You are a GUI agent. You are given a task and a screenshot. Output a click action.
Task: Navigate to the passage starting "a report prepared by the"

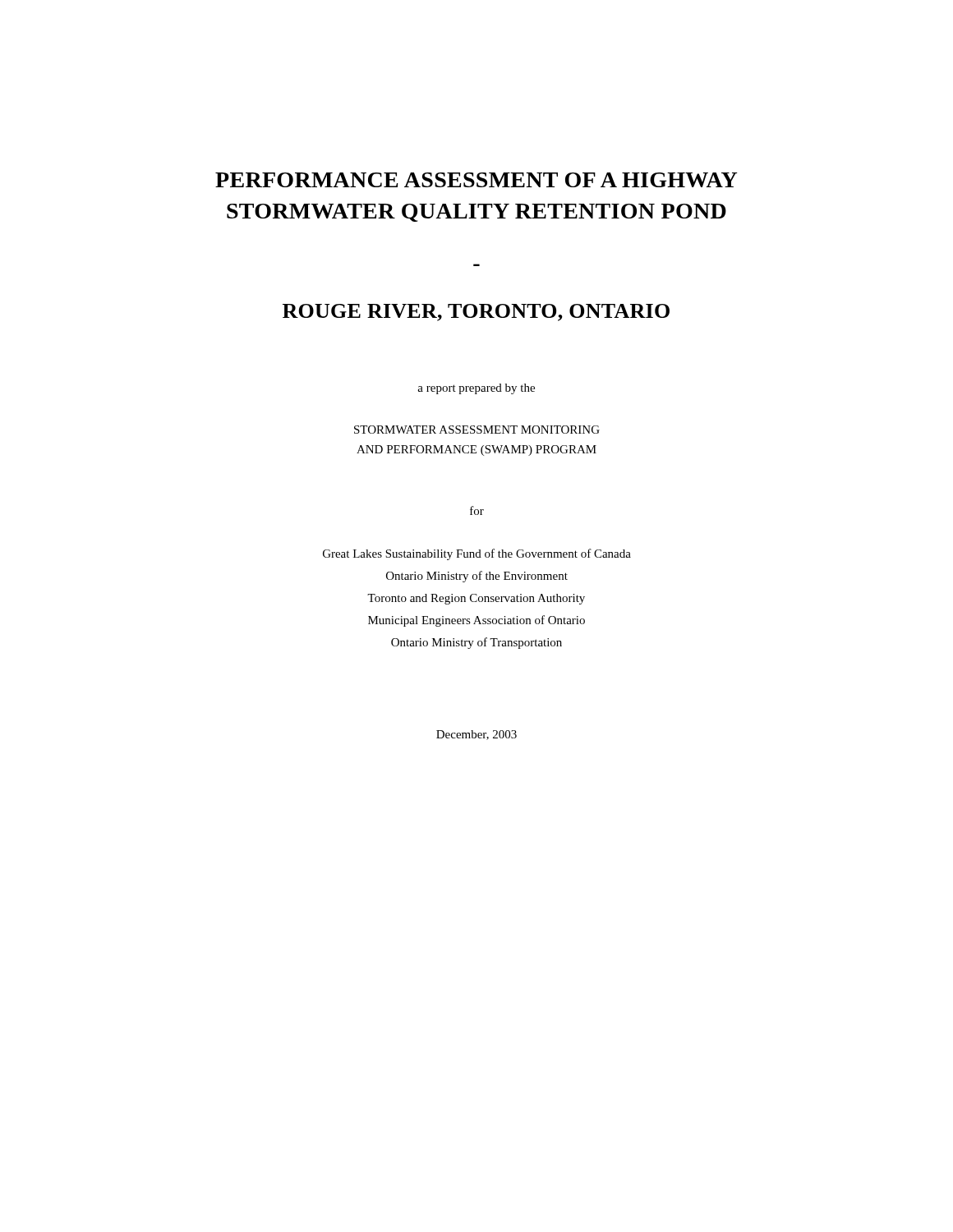pyautogui.click(x=476, y=387)
